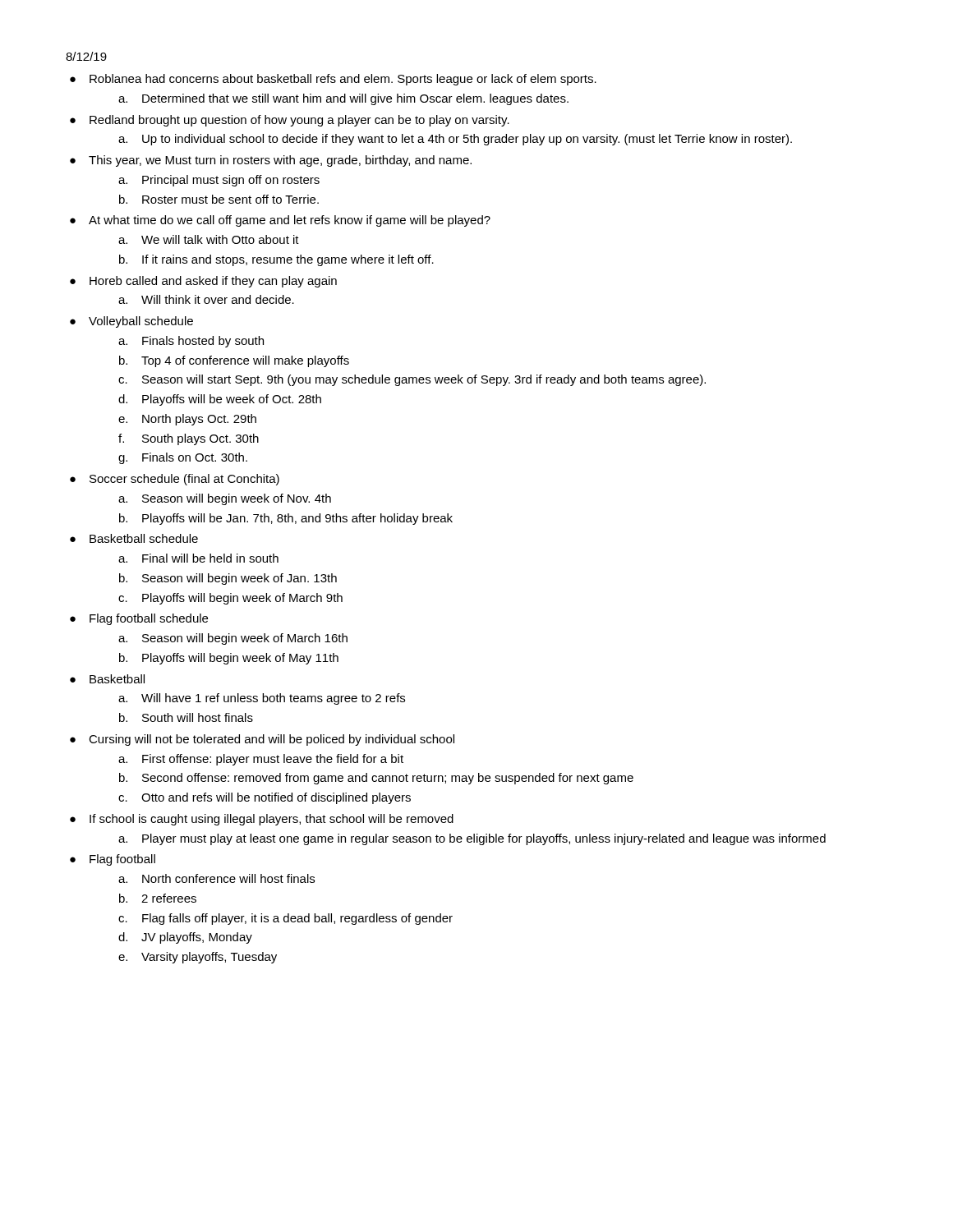Point to the block beginning "Cursing will not be tolerated and will be"

pyautogui.click(x=488, y=769)
